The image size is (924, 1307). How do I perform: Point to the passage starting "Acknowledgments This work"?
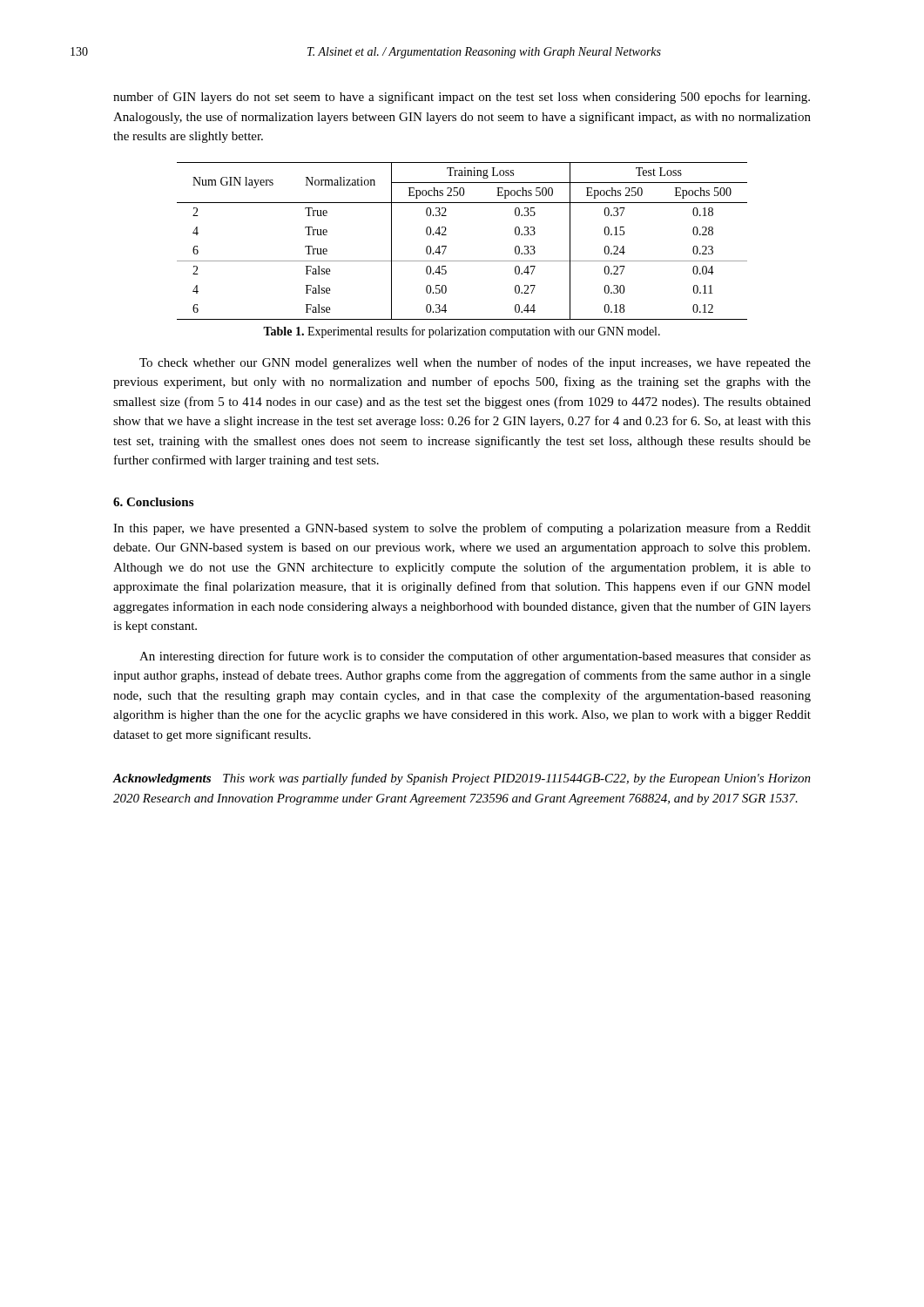point(462,788)
